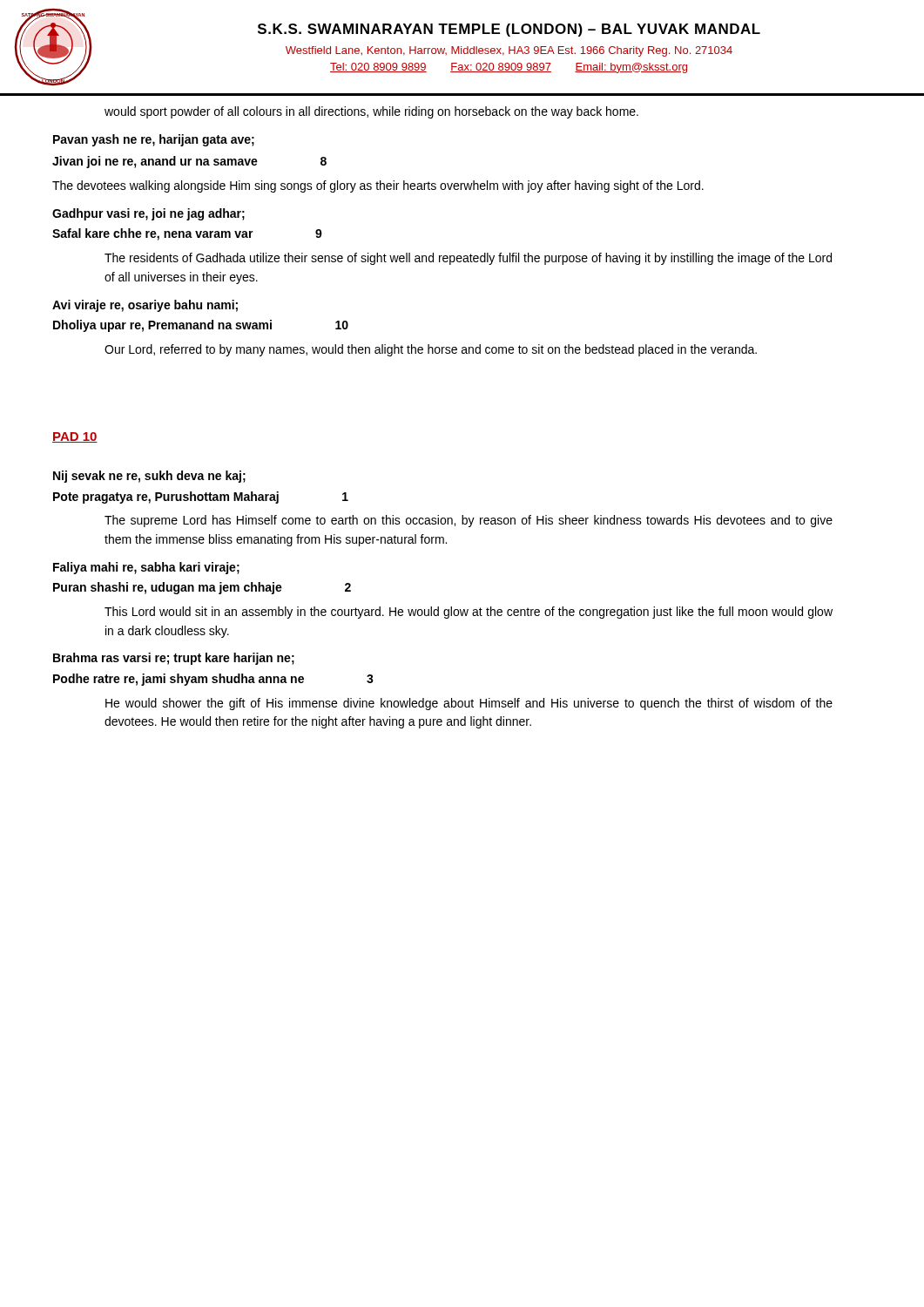
Task: Find the block on this page that starts "Avi viraje re, osariye bahu"
Action: pos(146,305)
